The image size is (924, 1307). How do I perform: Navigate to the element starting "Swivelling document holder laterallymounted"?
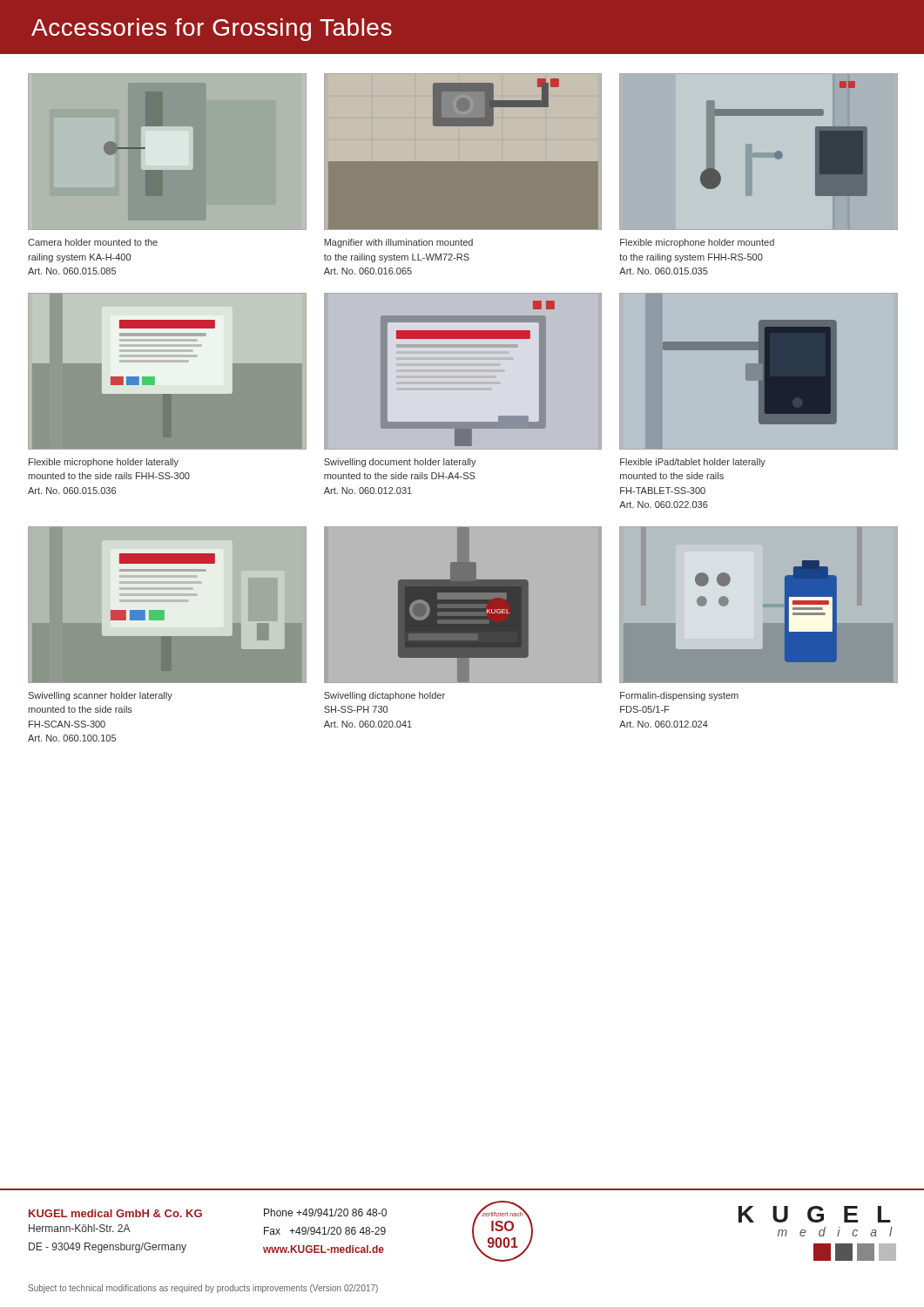[400, 476]
